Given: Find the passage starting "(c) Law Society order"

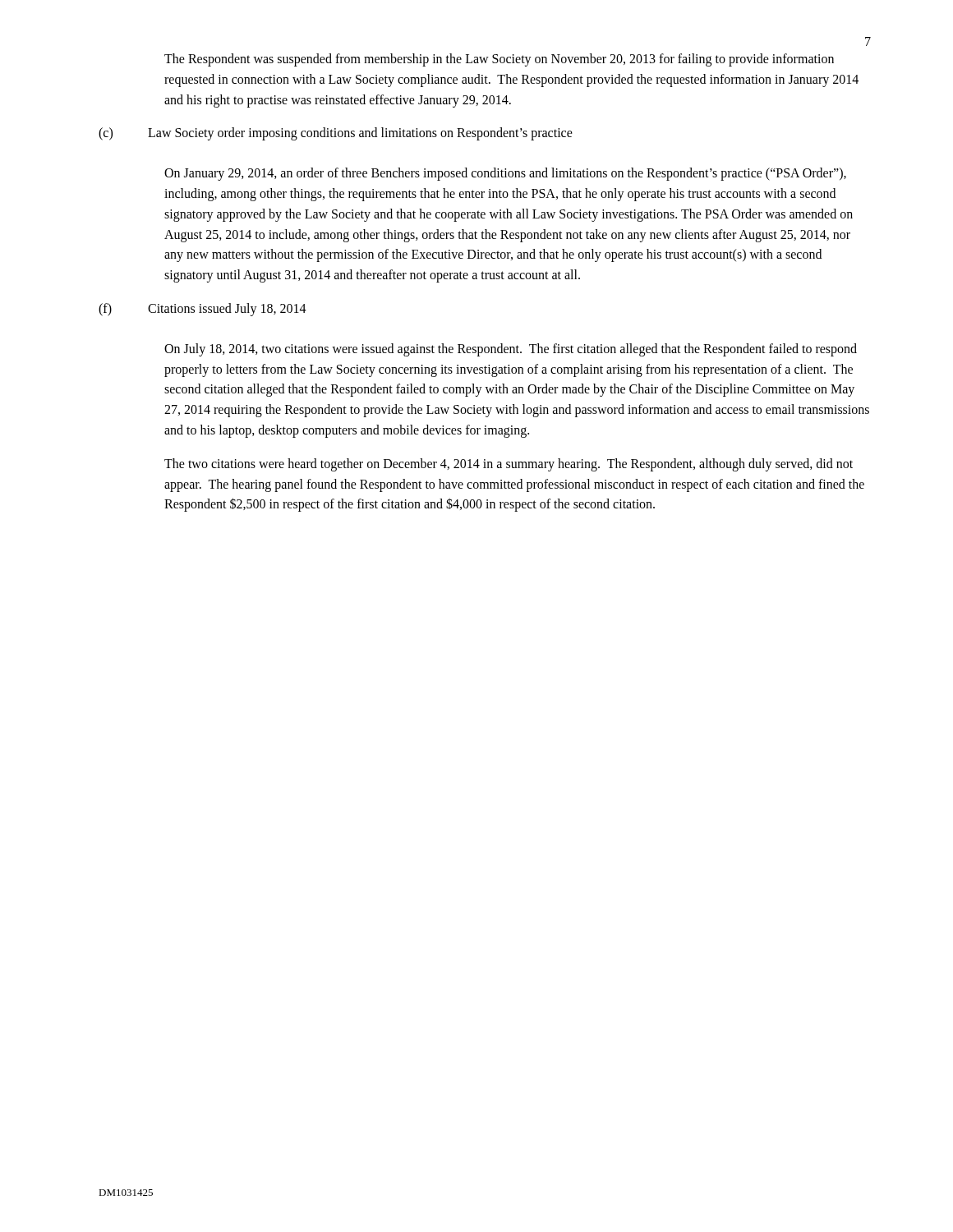Looking at the screenshot, I should [485, 134].
